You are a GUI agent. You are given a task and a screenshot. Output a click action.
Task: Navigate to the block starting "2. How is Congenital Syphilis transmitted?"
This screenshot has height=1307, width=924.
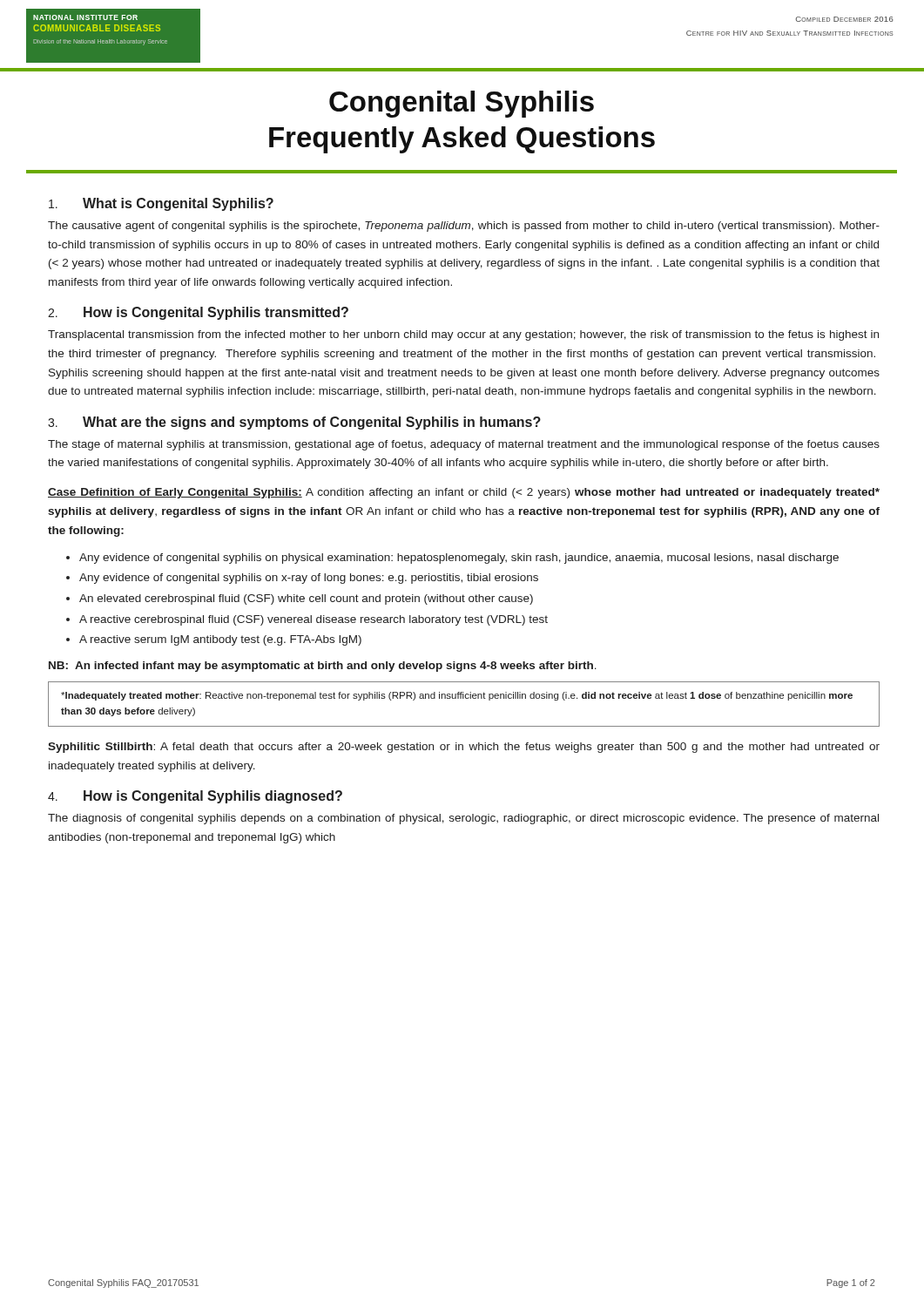click(x=198, y=313)
